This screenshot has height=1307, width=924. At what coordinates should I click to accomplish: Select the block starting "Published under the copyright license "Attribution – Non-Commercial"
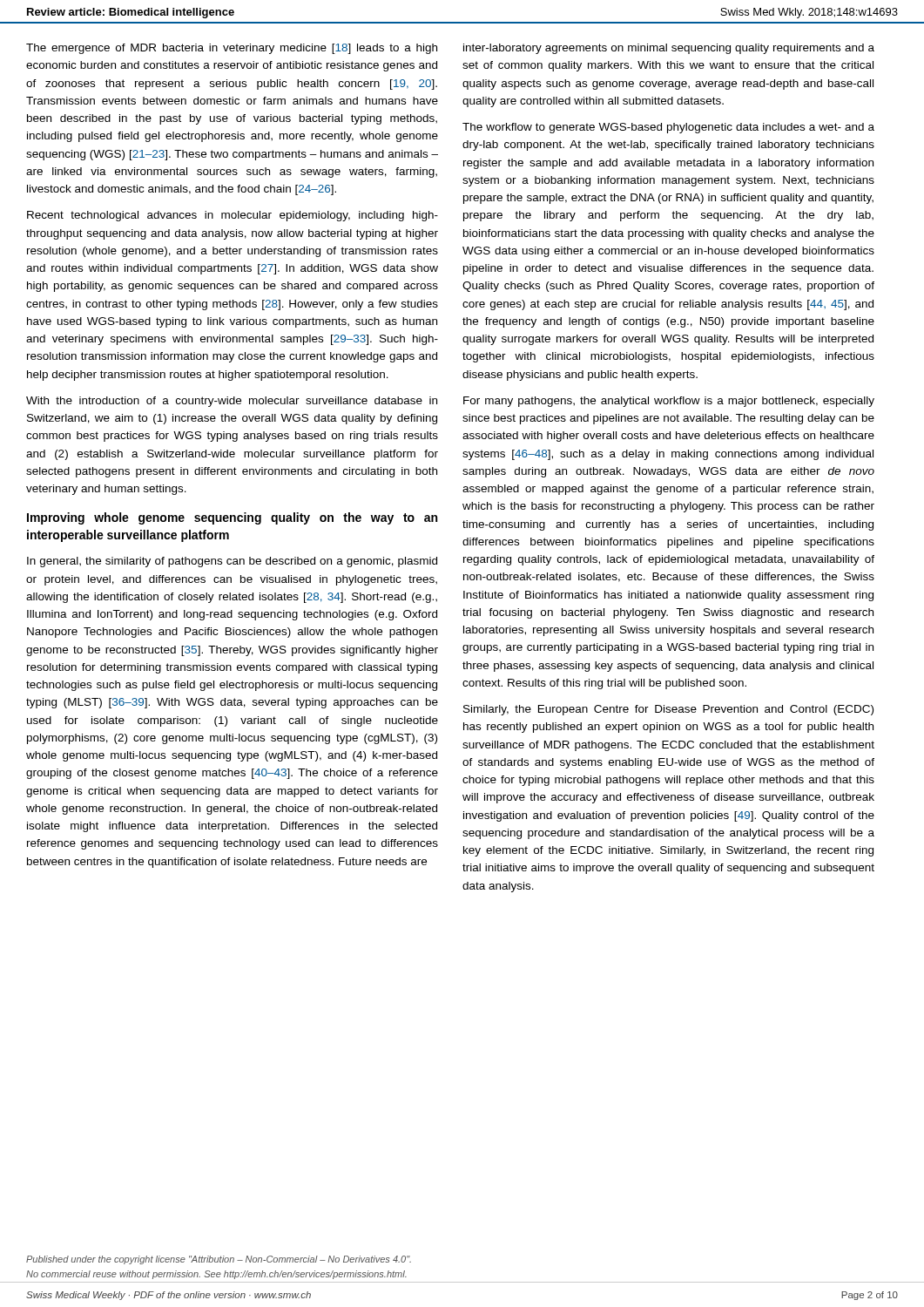point(219,1266)
